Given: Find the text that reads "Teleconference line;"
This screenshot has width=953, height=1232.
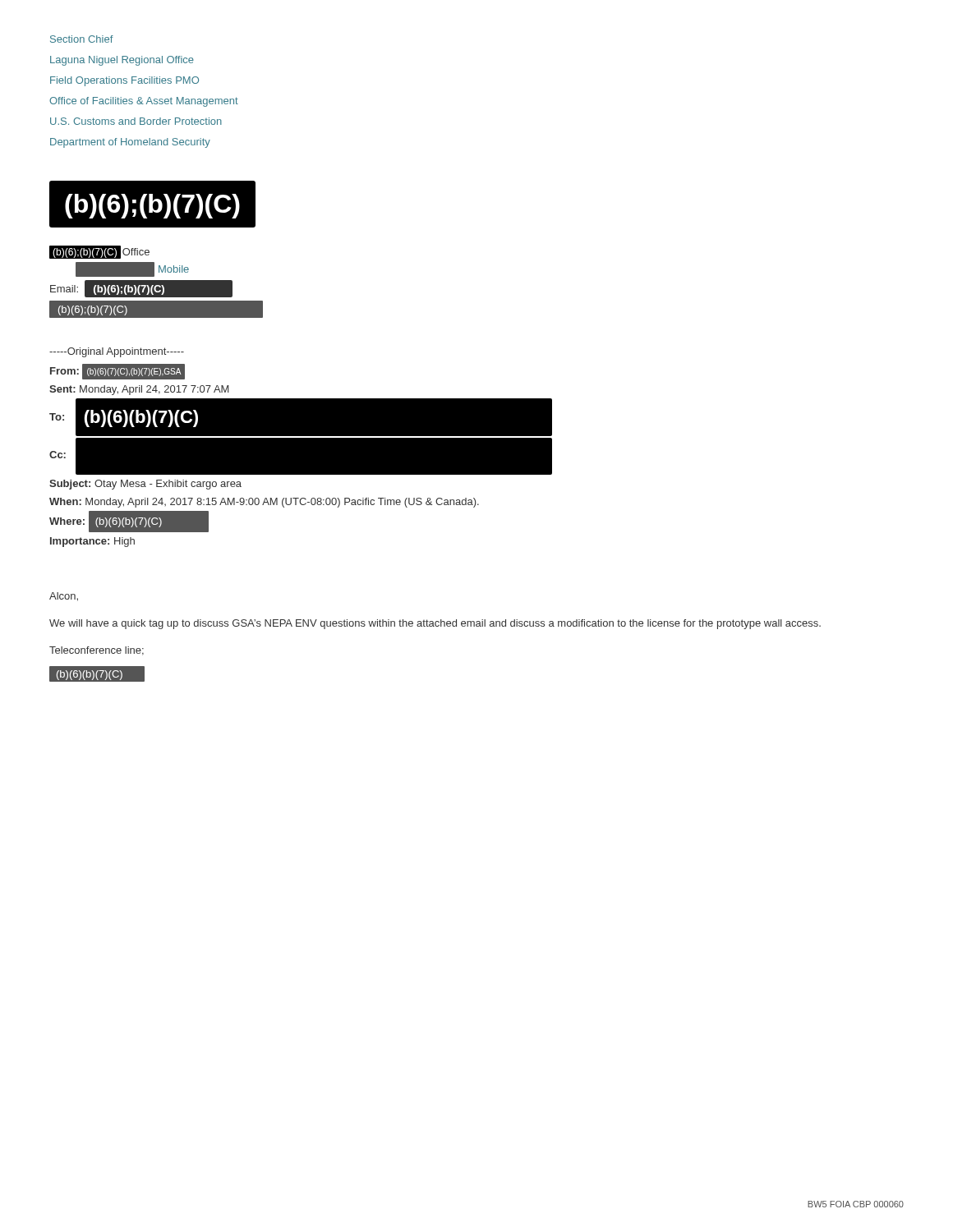Looking at the screenshot, I should click(x=97, y=650).
